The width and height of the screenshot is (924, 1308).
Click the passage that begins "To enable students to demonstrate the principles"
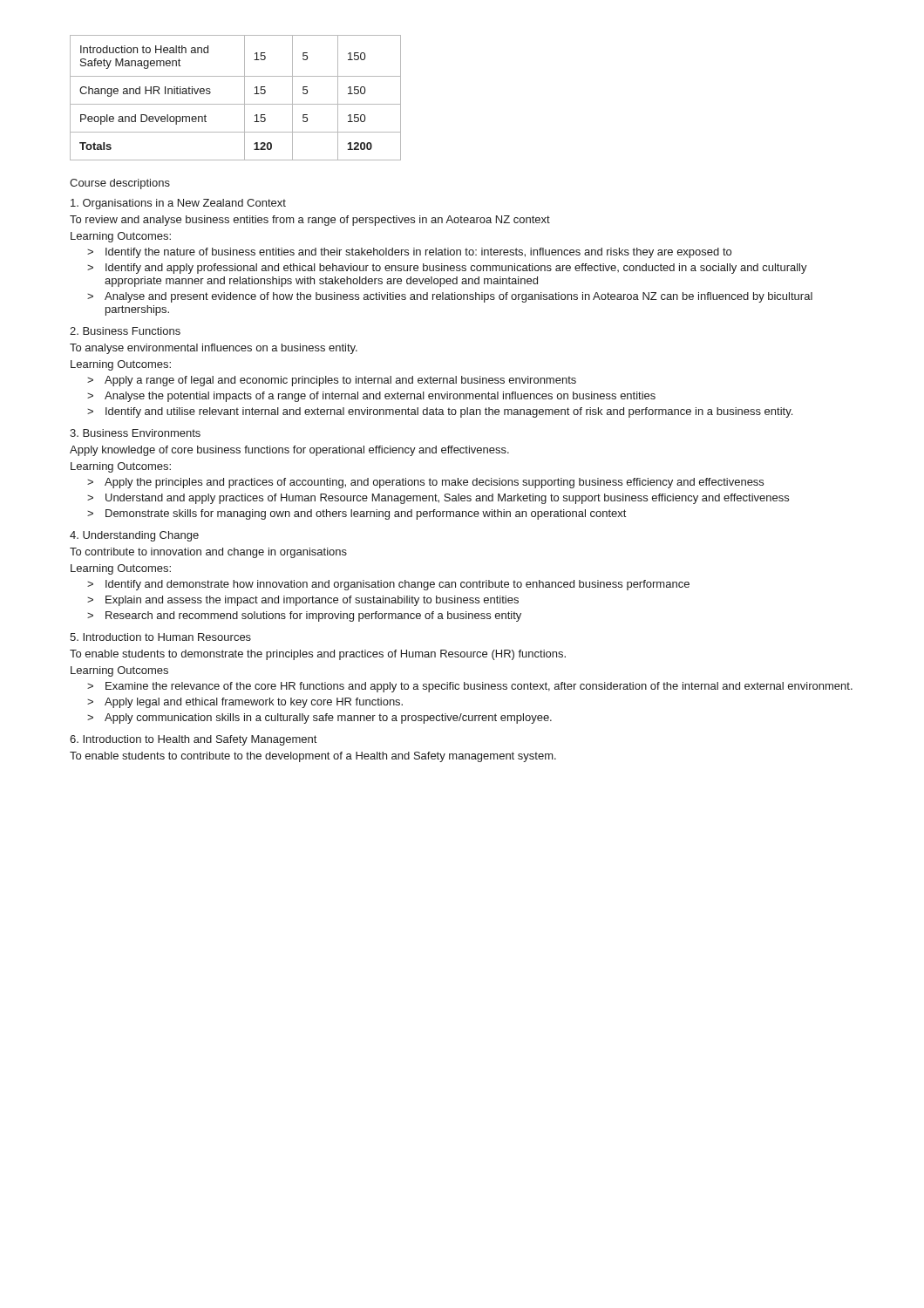[318, 654]
